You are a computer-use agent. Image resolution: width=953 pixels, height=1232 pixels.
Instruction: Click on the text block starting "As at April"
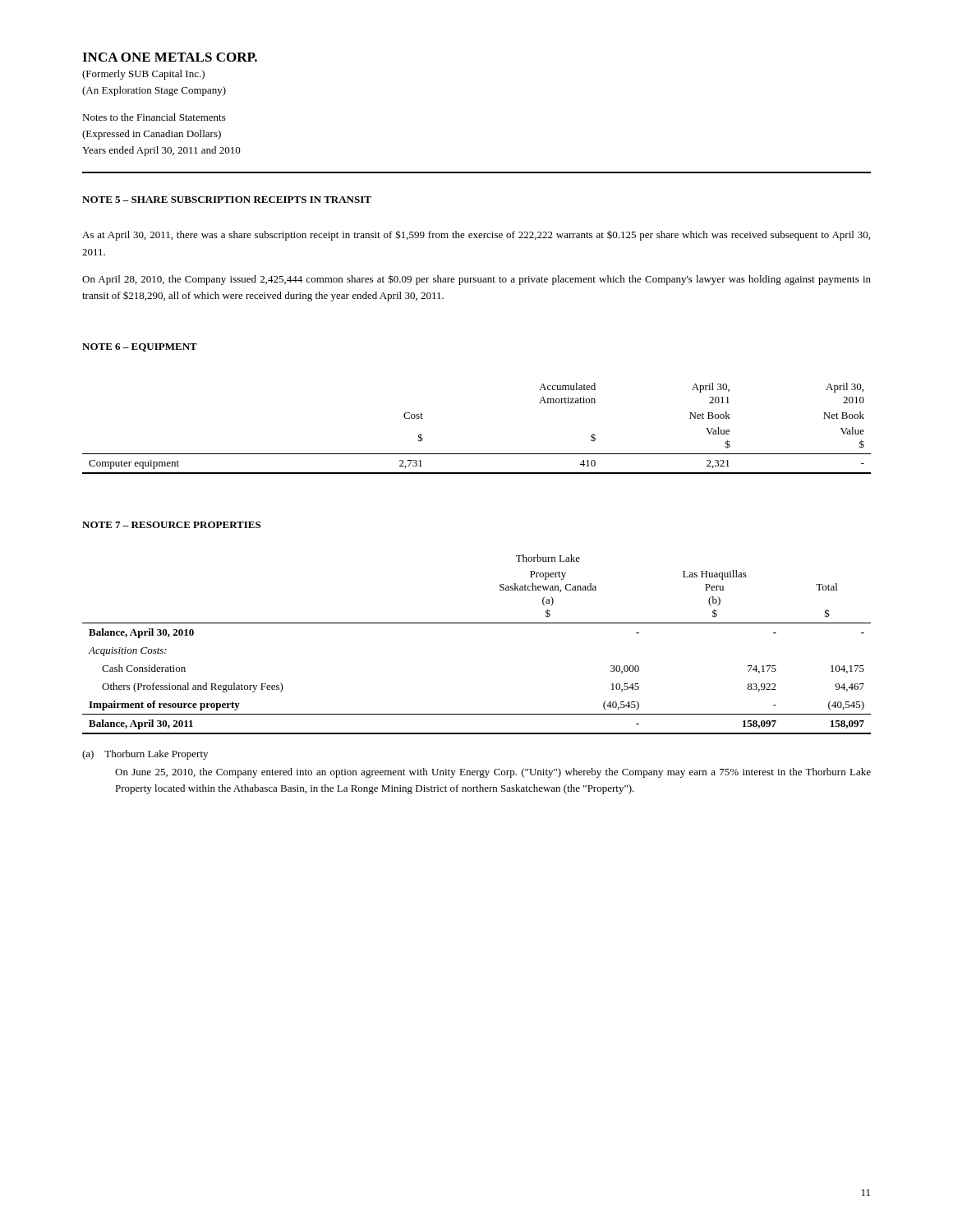476,244
